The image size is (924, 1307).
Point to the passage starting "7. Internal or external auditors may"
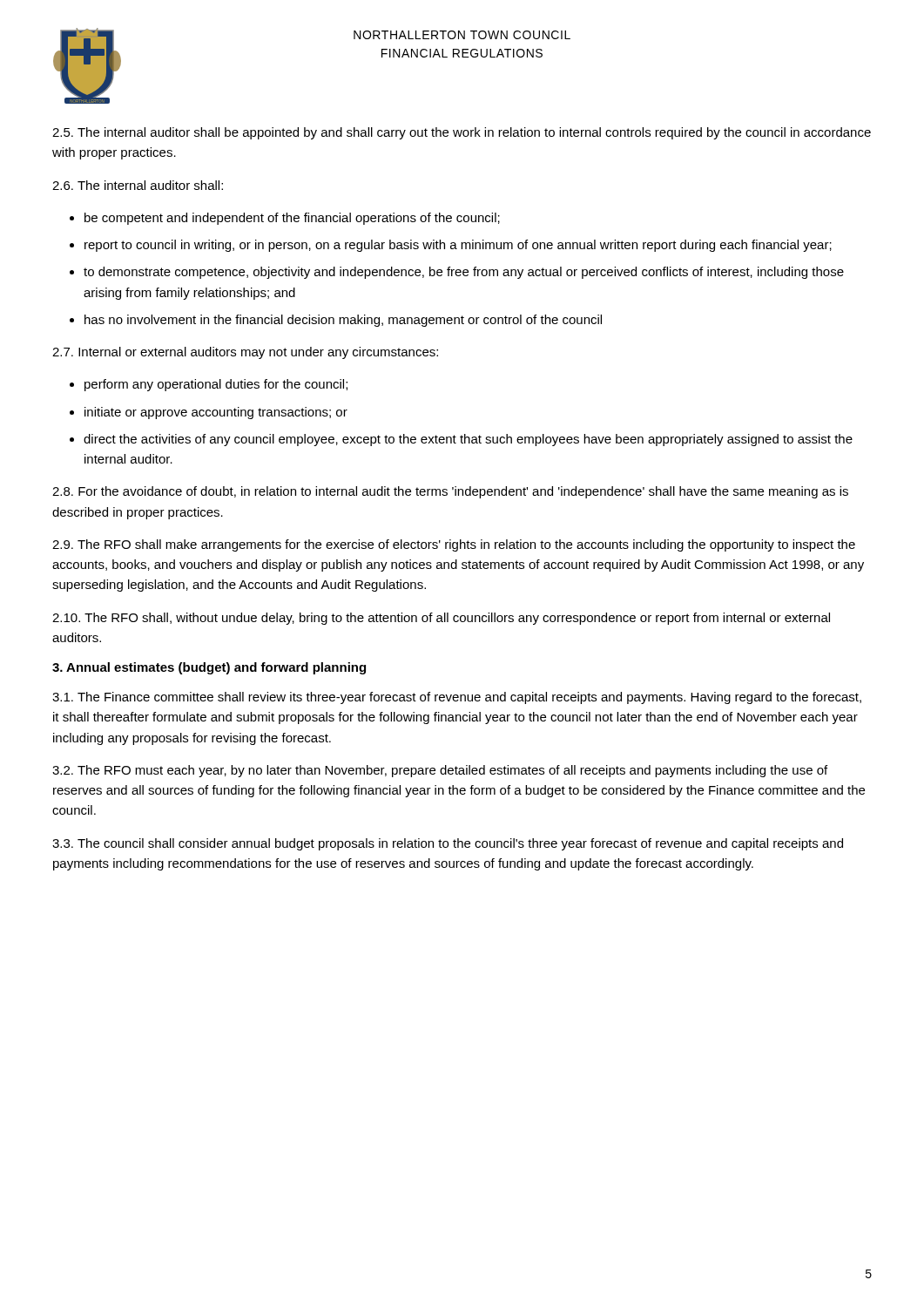point(246,352)
